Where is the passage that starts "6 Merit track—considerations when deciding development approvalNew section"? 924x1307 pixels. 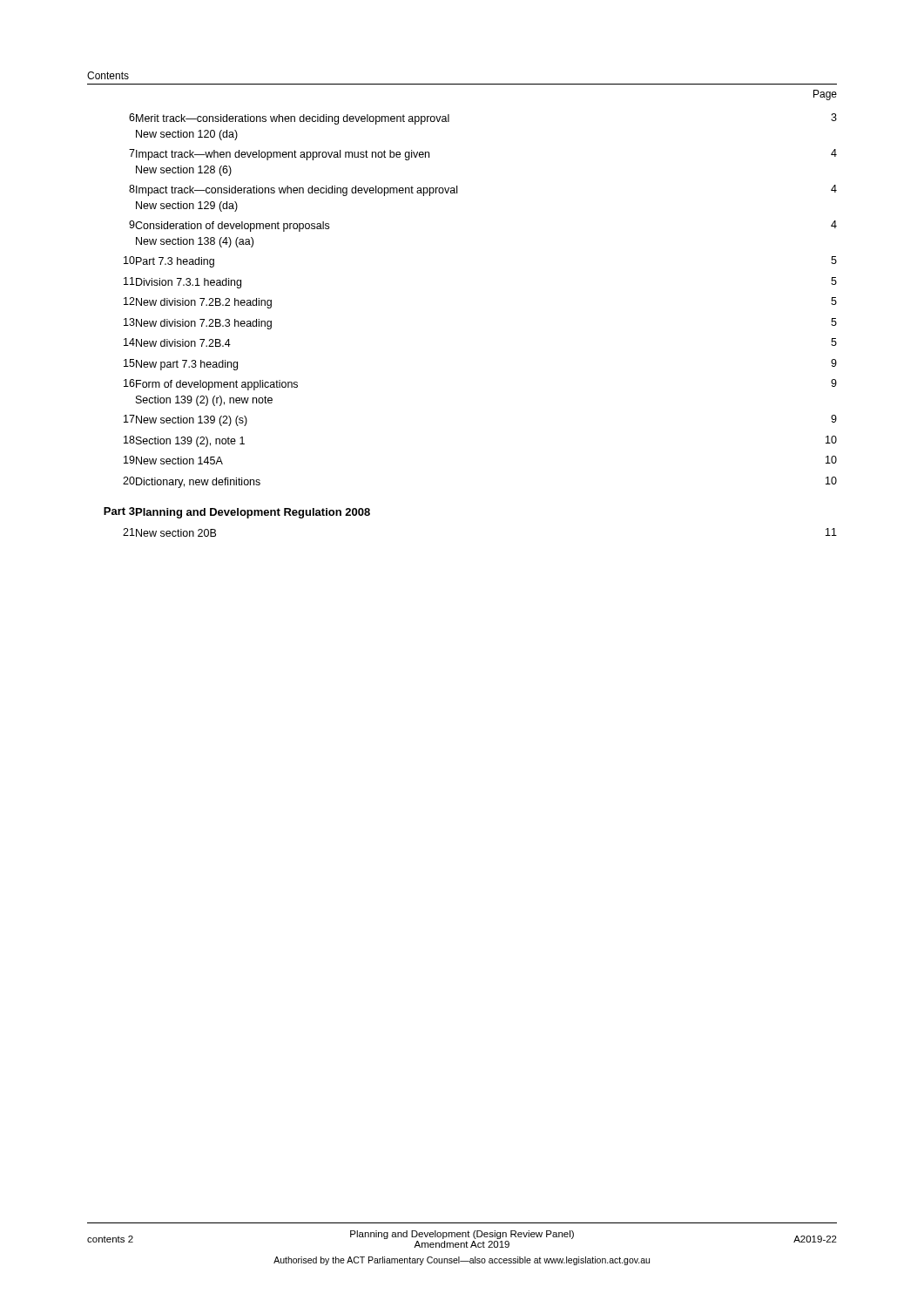[x=290, y=119]
